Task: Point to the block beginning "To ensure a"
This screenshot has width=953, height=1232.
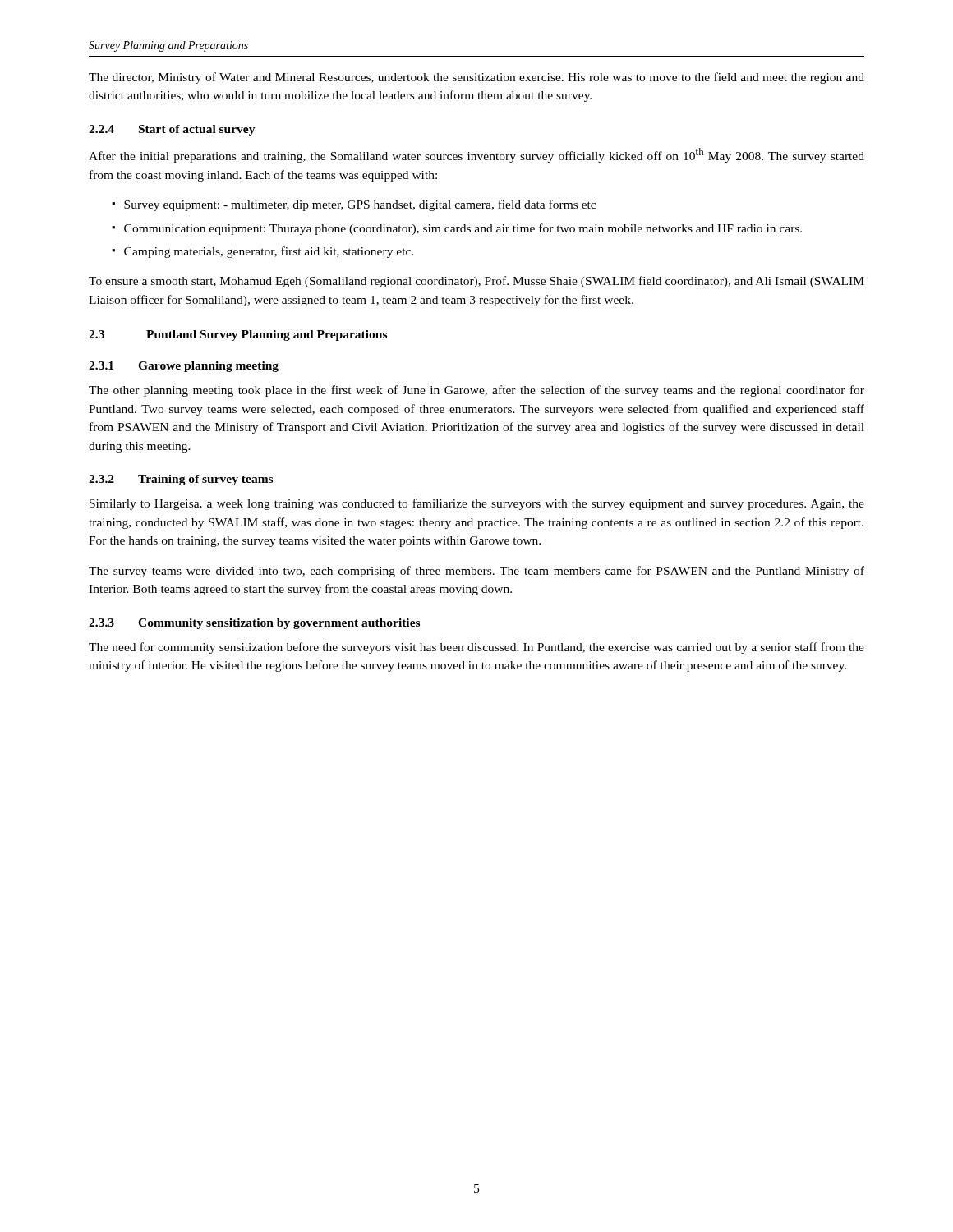Action: (x=476, y=290)
